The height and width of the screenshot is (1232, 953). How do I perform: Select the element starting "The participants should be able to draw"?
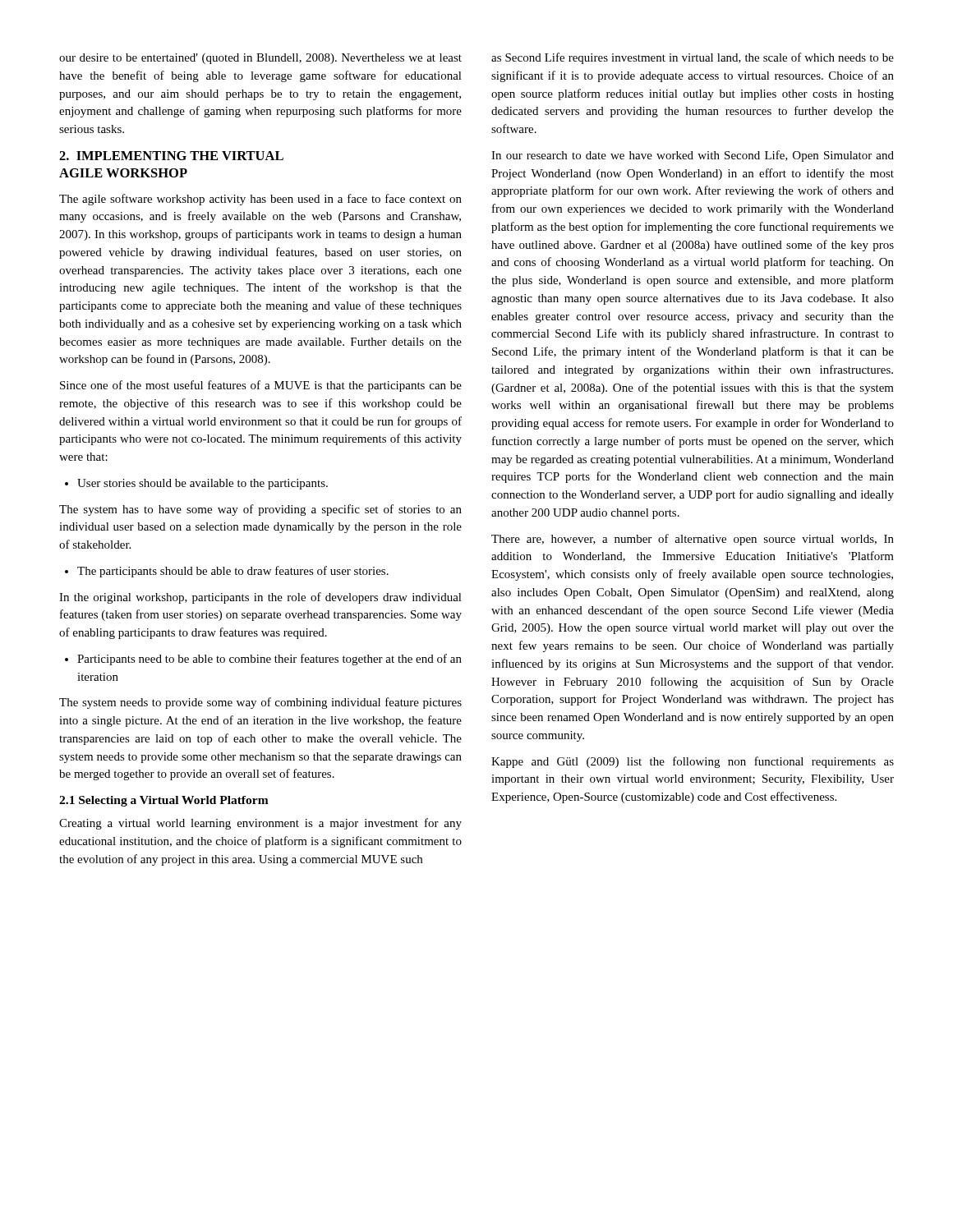pos(260,571)
